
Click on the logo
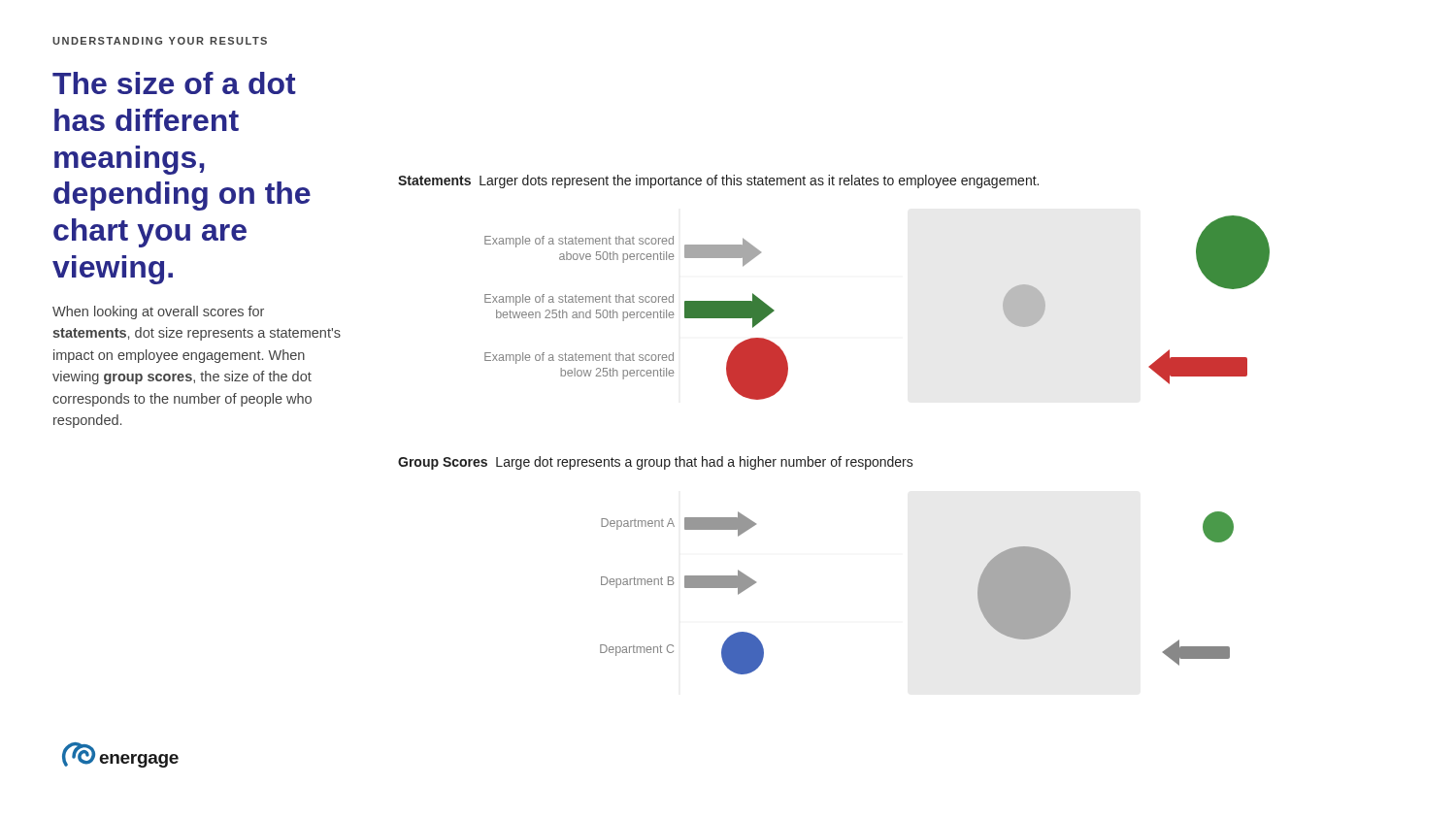click(120, 759)
